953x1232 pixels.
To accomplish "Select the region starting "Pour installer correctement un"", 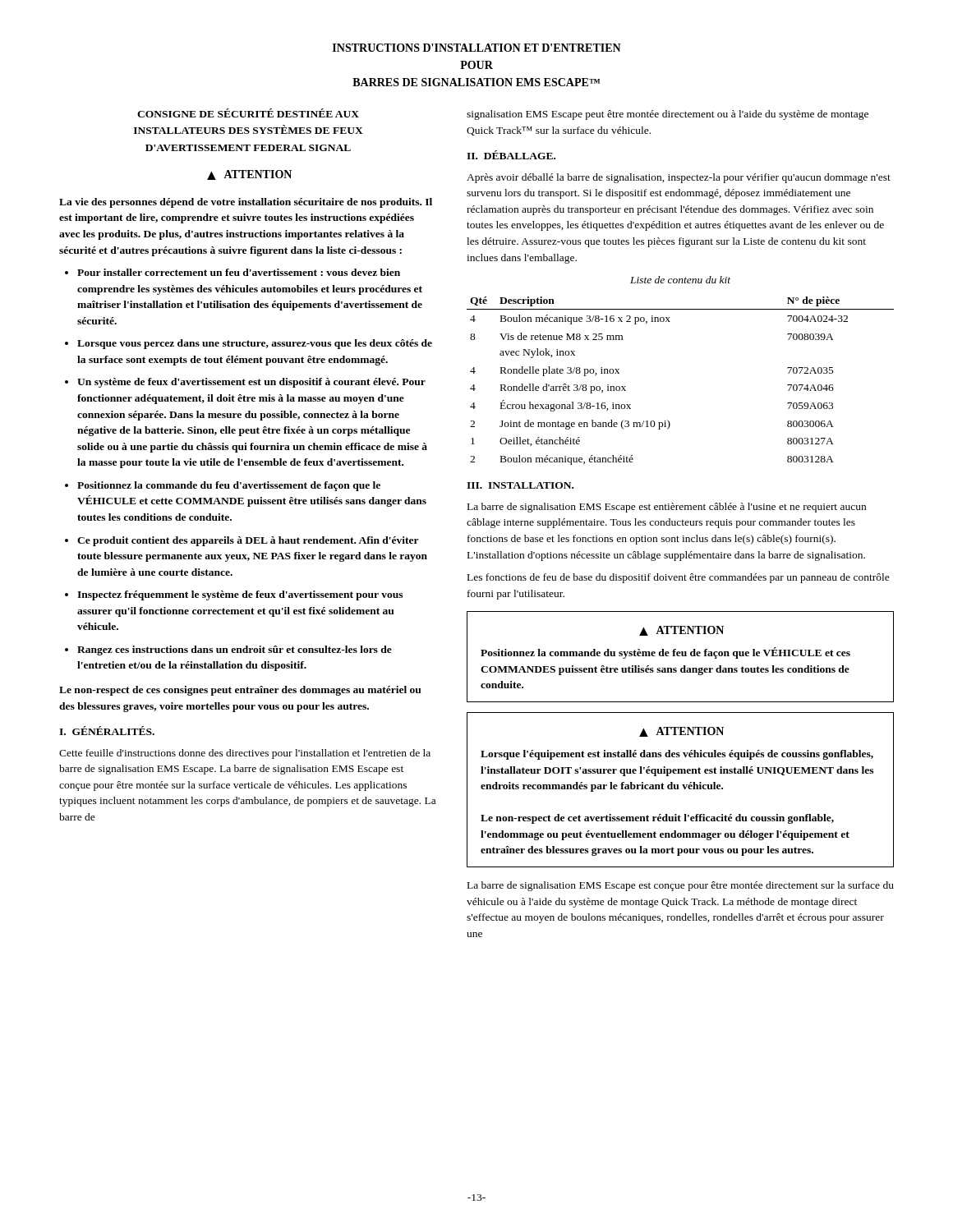I will point(250,296).
